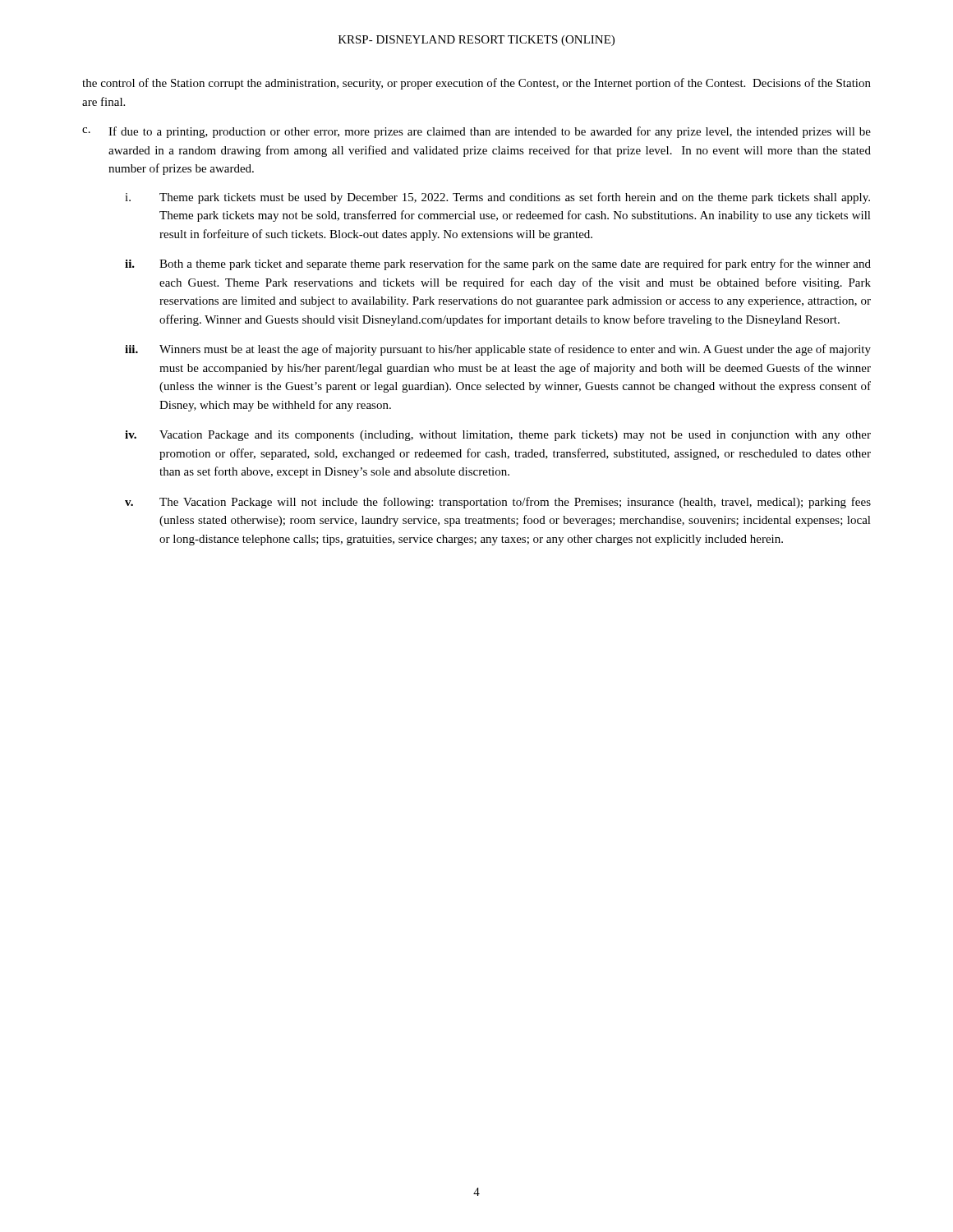Point to the block beginning "iii. Winners must be at least"
This screenshot has width=953, height=1232.
coord(498,377)
